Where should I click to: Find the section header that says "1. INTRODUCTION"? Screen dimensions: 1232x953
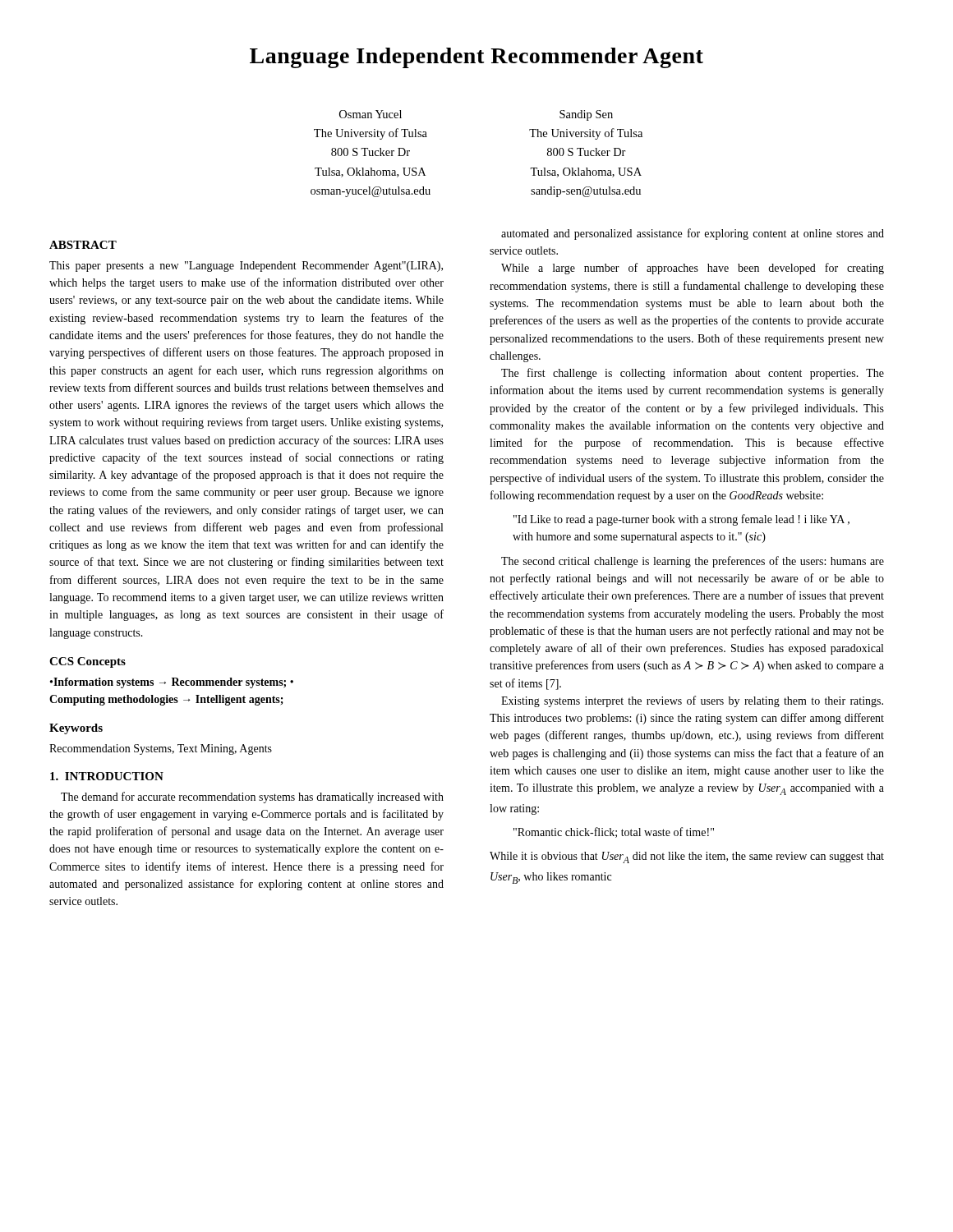click(x=106, y=776)
